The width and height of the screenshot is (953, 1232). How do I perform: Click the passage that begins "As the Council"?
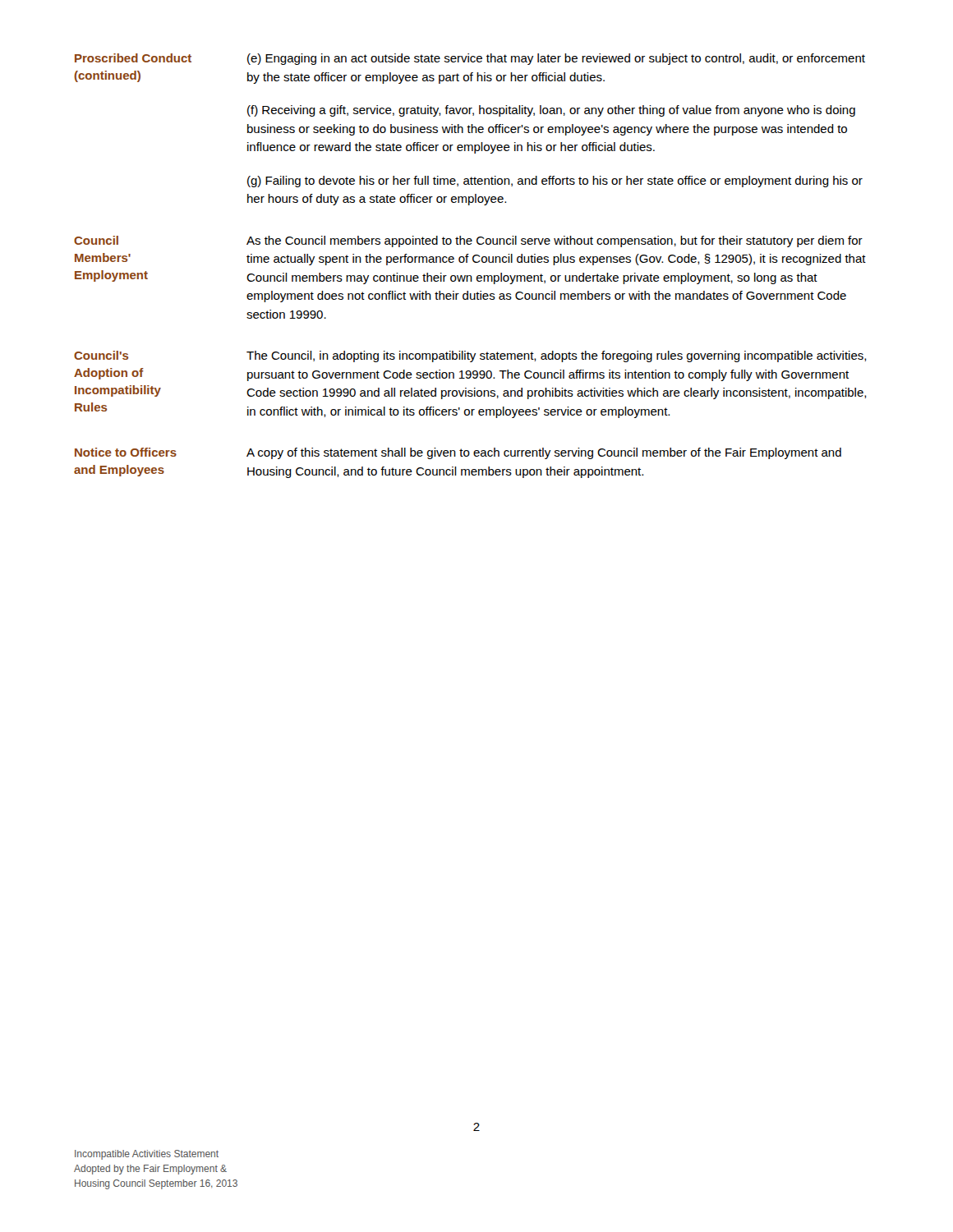(563, 277)
